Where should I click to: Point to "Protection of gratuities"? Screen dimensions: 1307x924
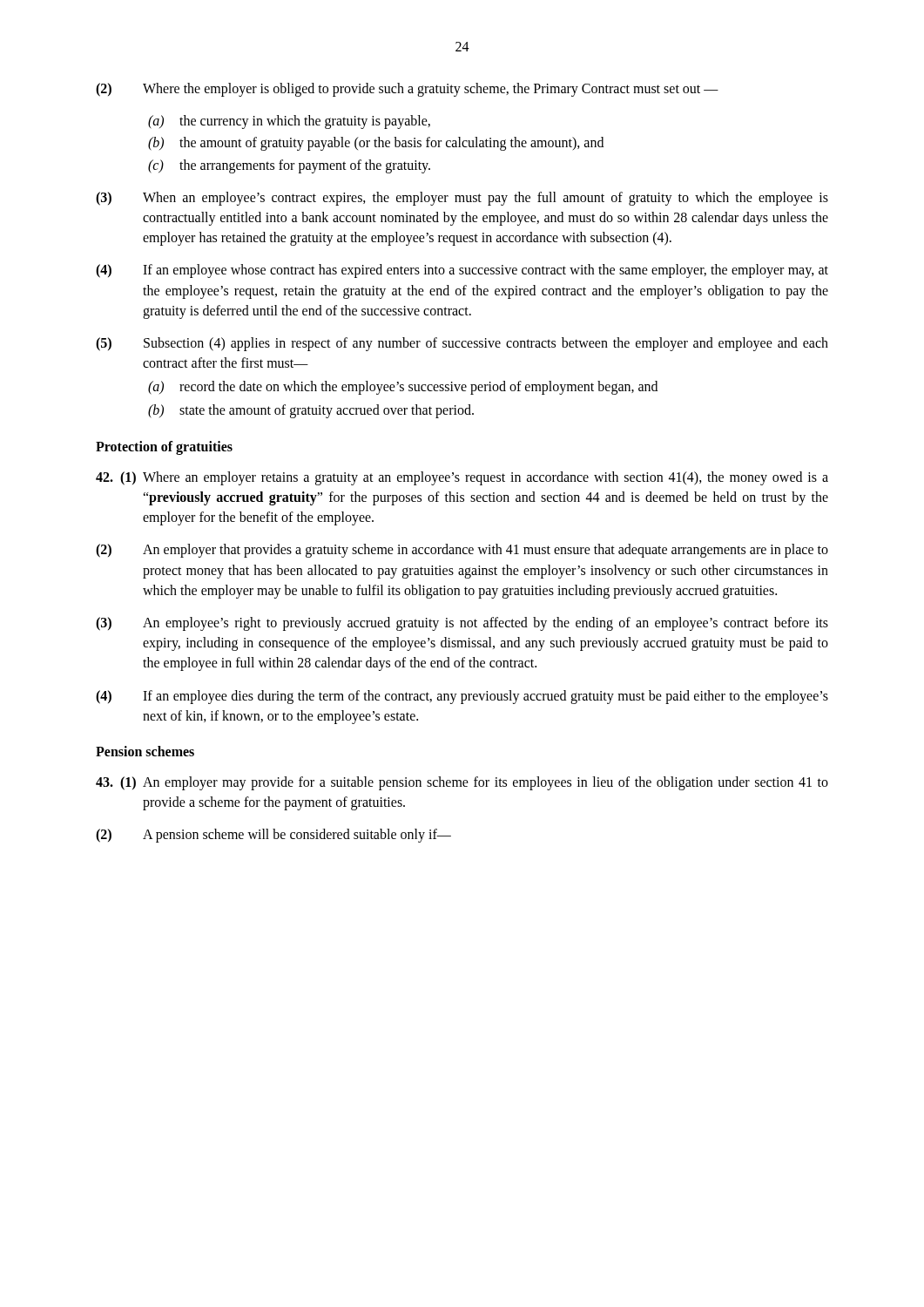click(164, 446)
